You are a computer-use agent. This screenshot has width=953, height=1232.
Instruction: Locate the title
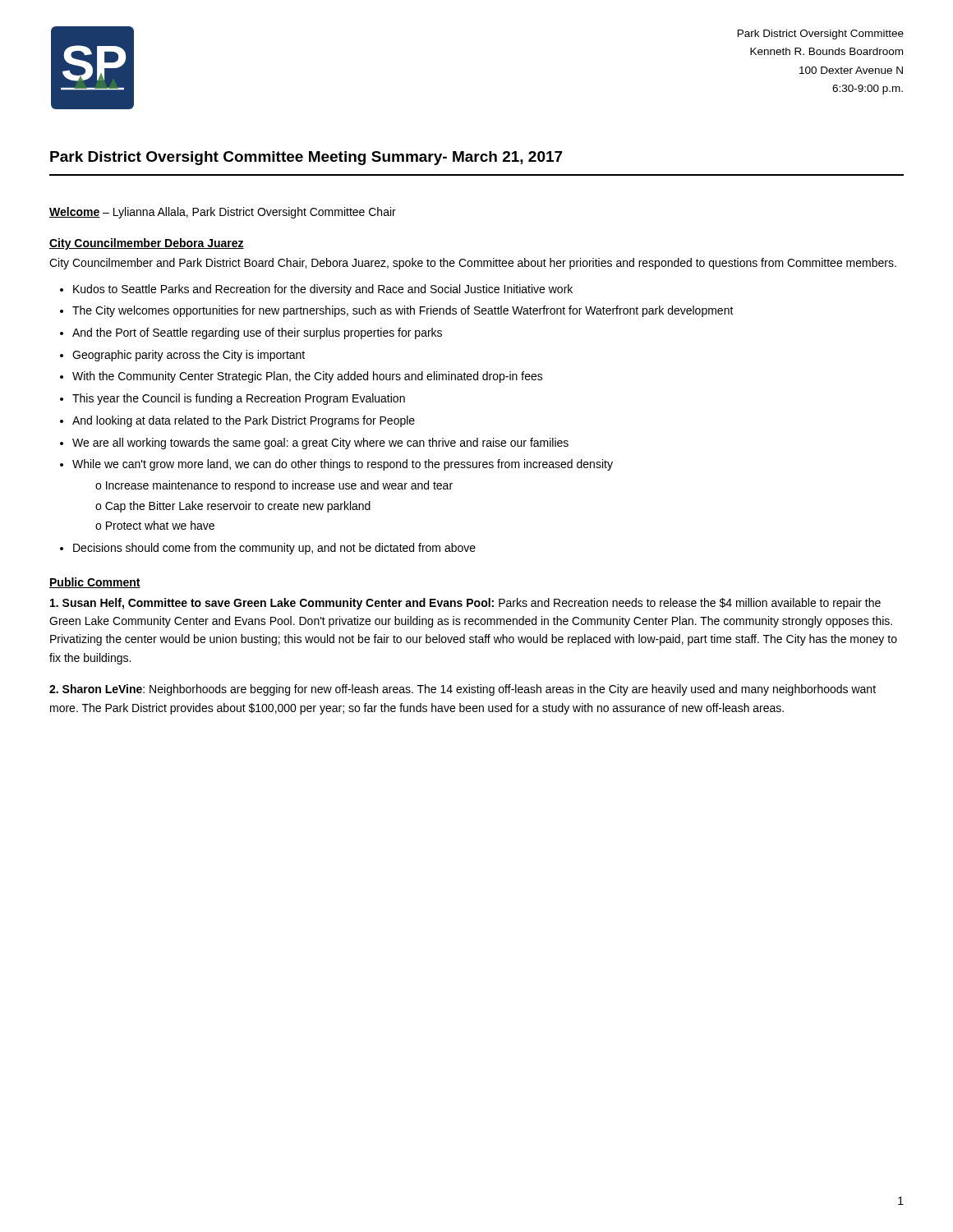(476, 157)
